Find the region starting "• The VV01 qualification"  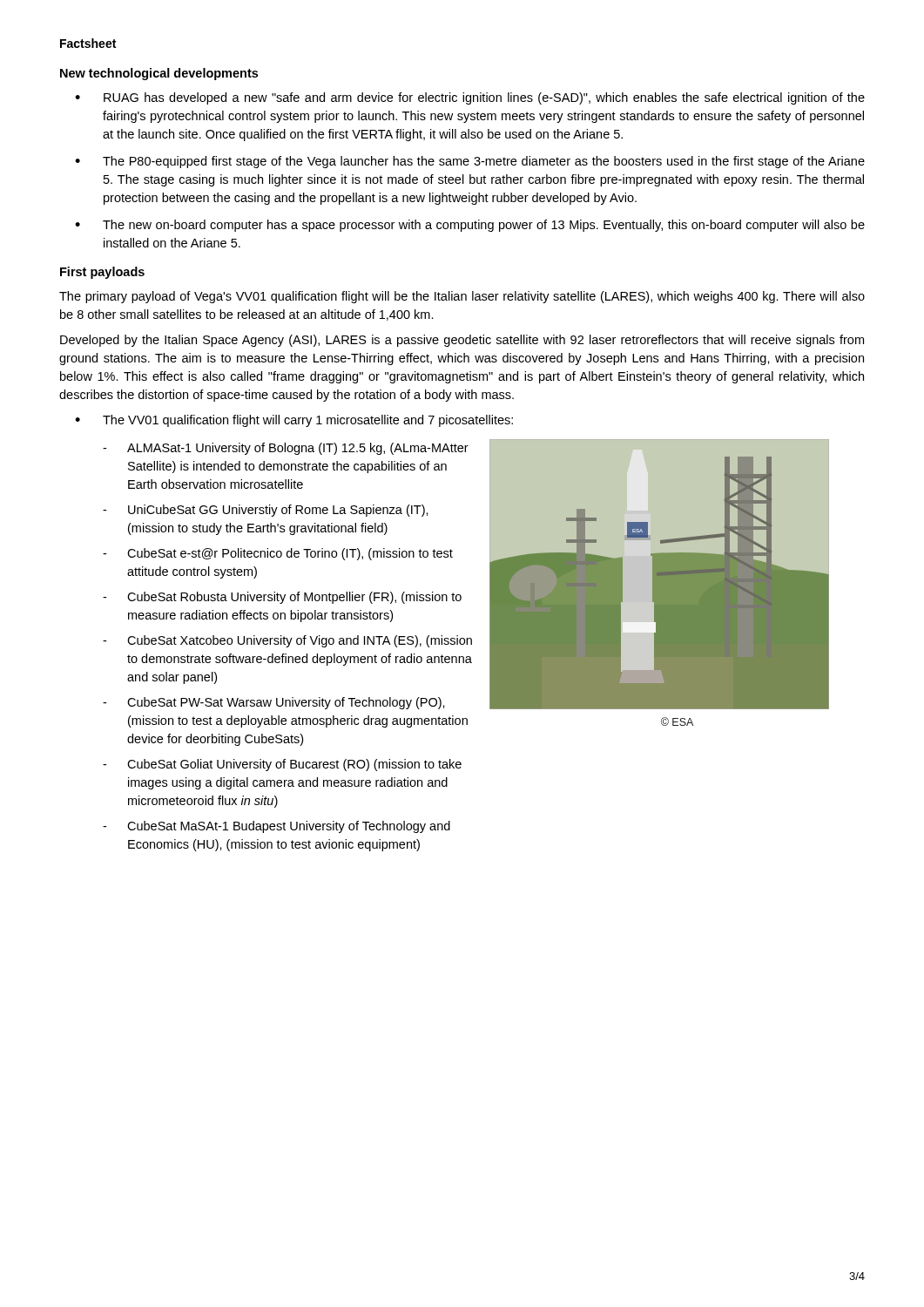(x=470, y=421)
